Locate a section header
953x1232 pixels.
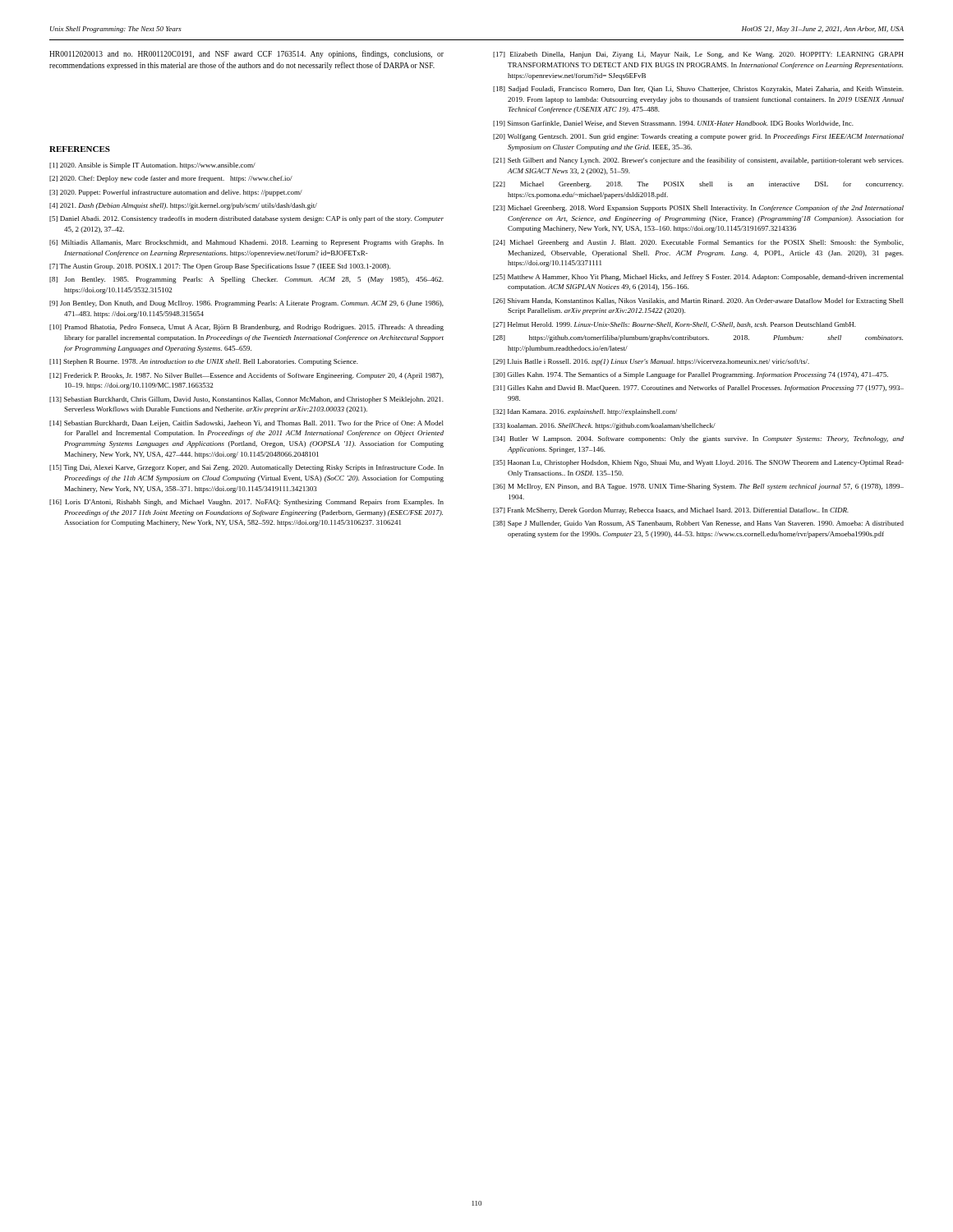click(80, 149)
